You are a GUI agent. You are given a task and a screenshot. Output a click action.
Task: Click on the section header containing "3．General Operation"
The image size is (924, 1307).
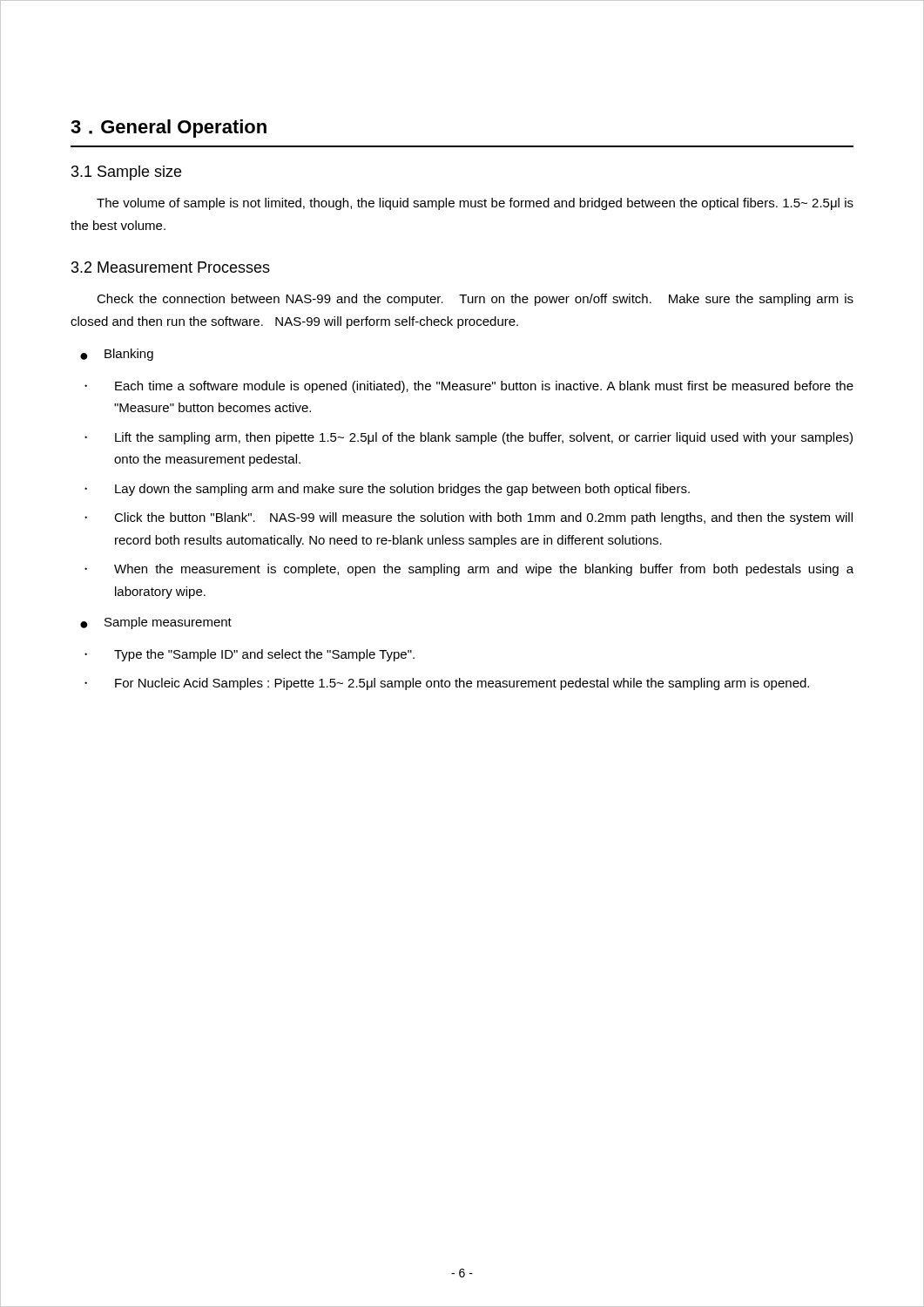coord(169,127)
